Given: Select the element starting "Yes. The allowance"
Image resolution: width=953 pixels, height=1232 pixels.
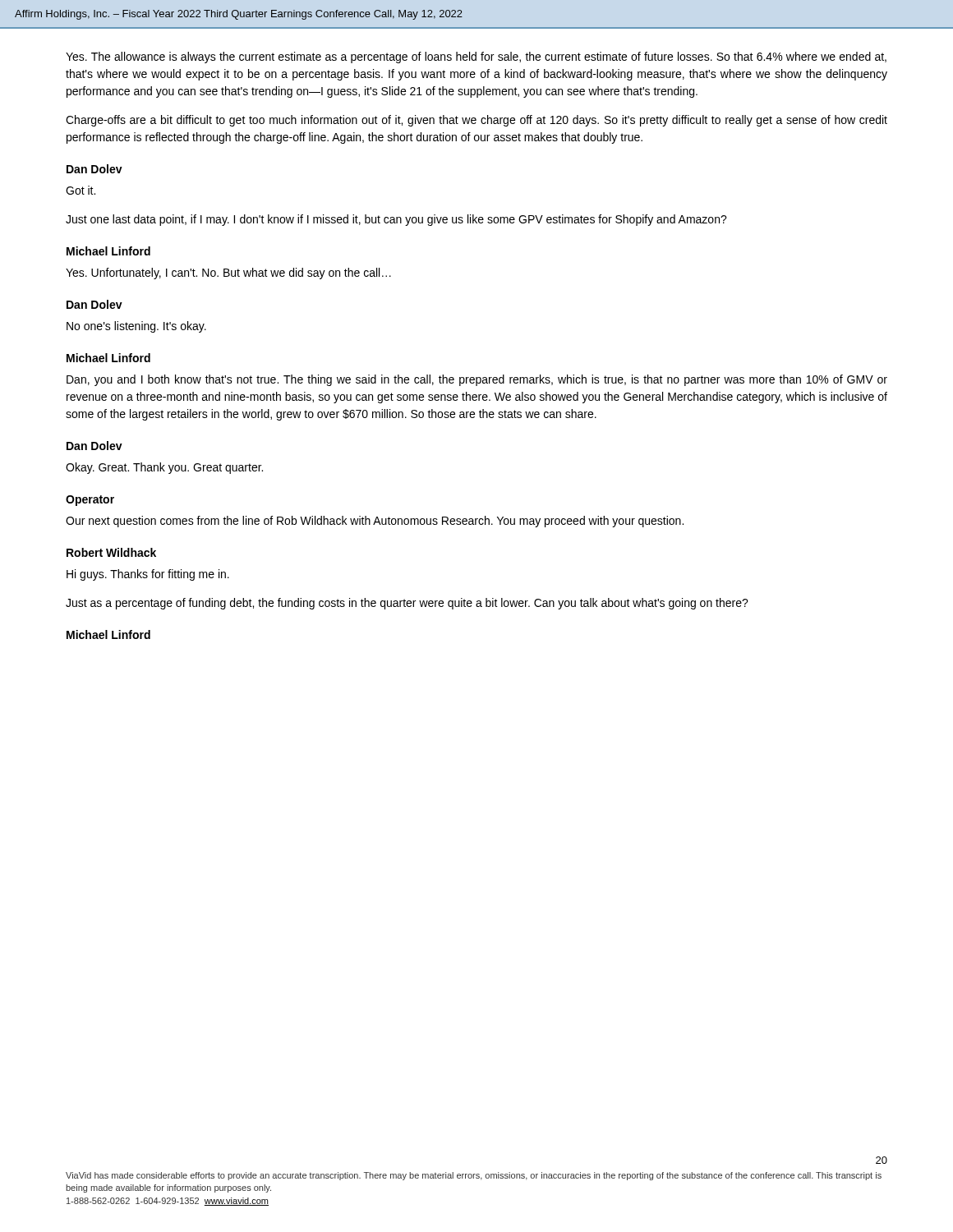Looking at the screenshot, I should pos(476,74).
